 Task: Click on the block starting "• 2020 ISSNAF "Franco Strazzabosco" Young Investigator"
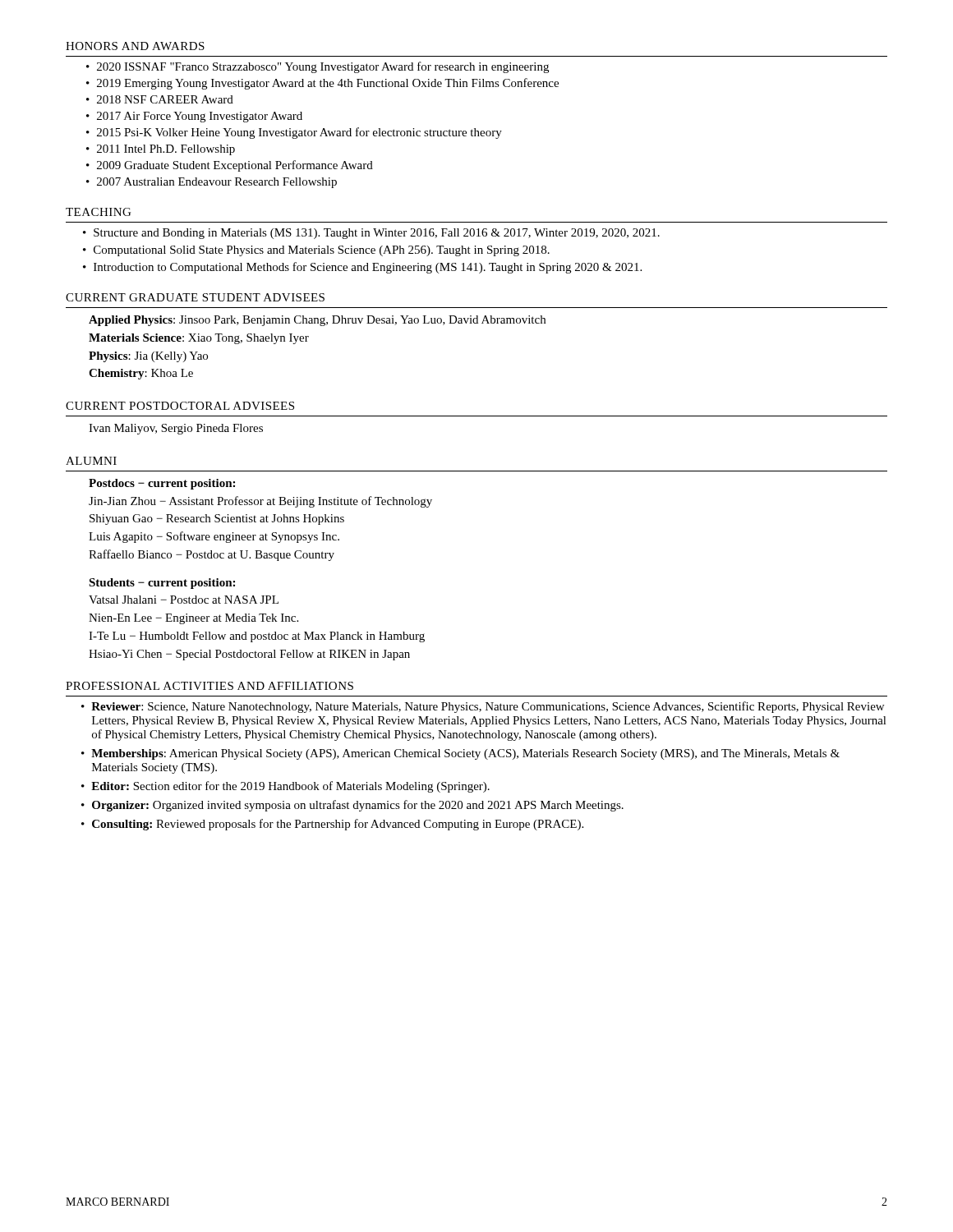[317, 67]
